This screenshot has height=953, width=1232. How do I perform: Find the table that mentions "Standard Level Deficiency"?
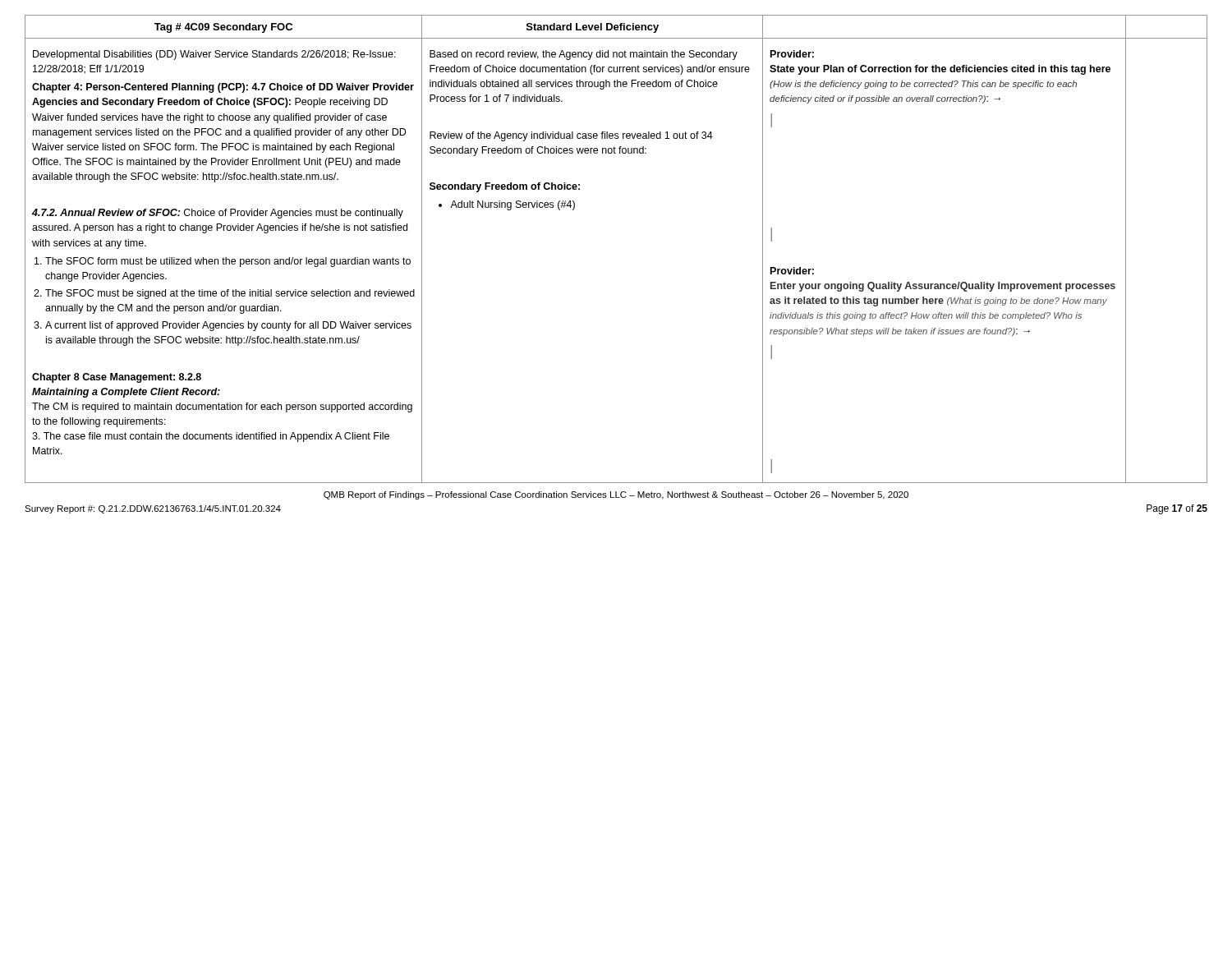pos(616,249)
